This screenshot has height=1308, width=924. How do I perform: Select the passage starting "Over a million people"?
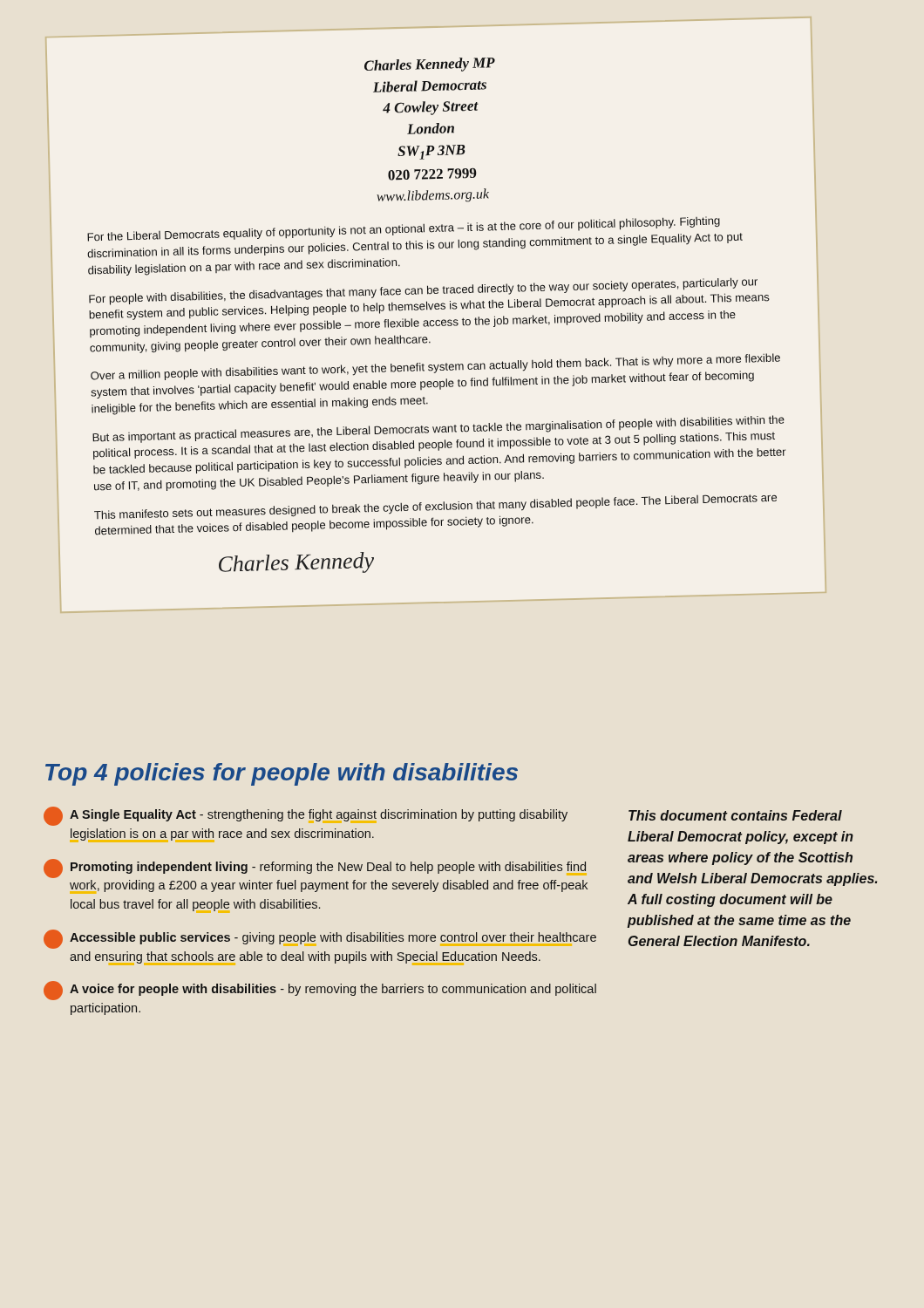pyautogui.click(x=438, y=384)
